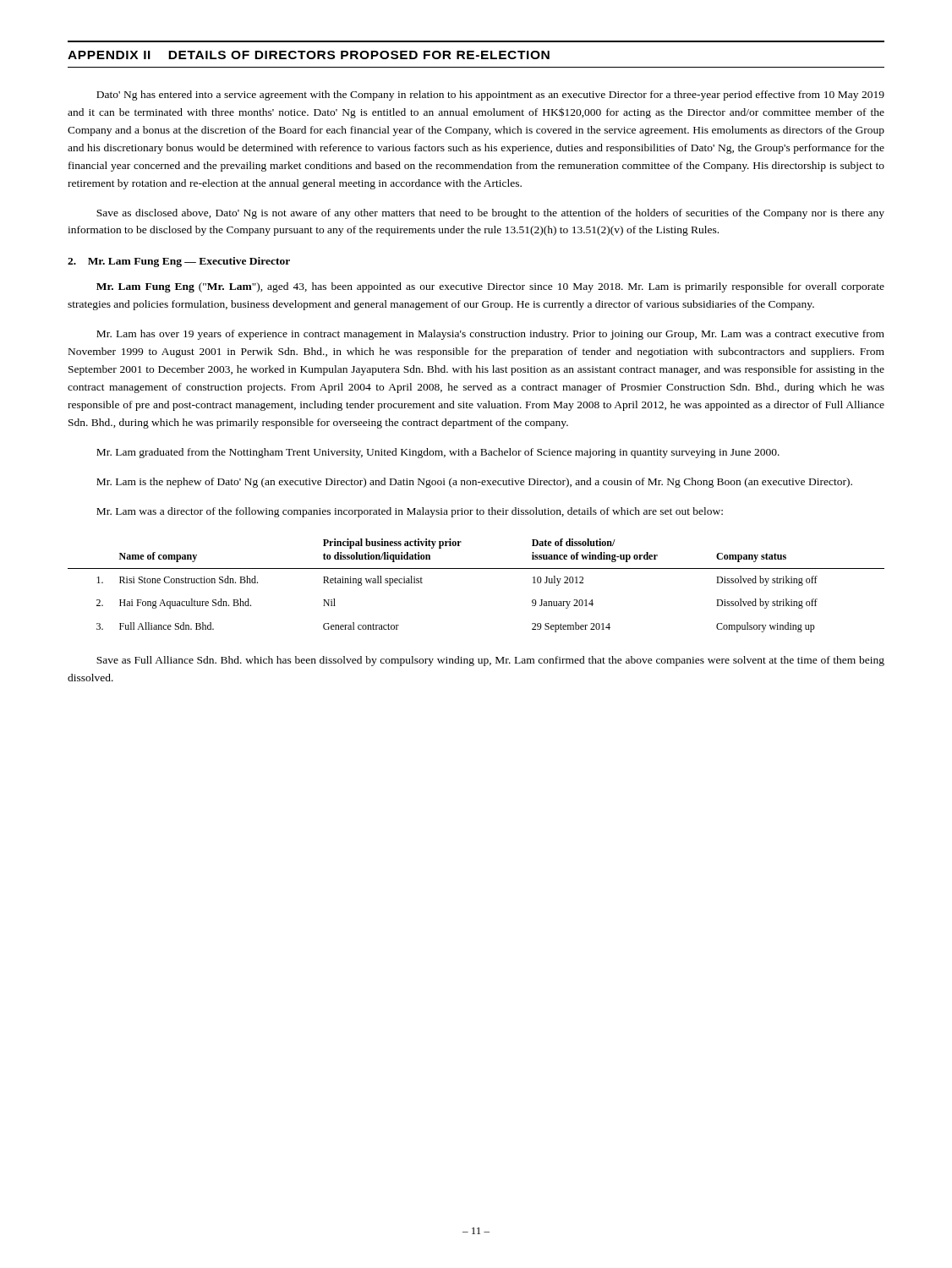Find the table that mentions "Company status"

point(476,585)
